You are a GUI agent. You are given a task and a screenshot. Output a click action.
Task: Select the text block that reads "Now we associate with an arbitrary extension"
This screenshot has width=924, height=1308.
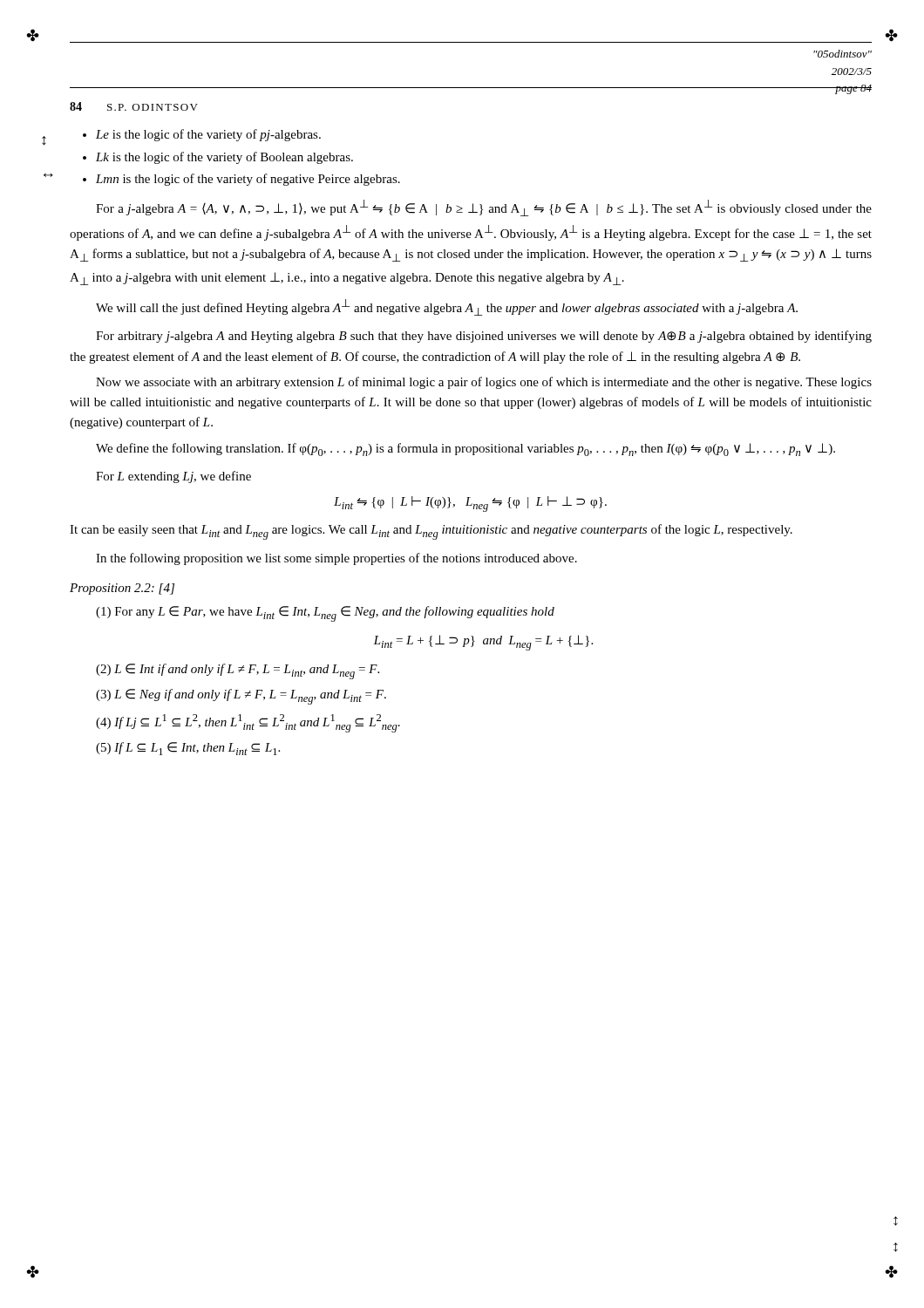click(x=471, y=402)
